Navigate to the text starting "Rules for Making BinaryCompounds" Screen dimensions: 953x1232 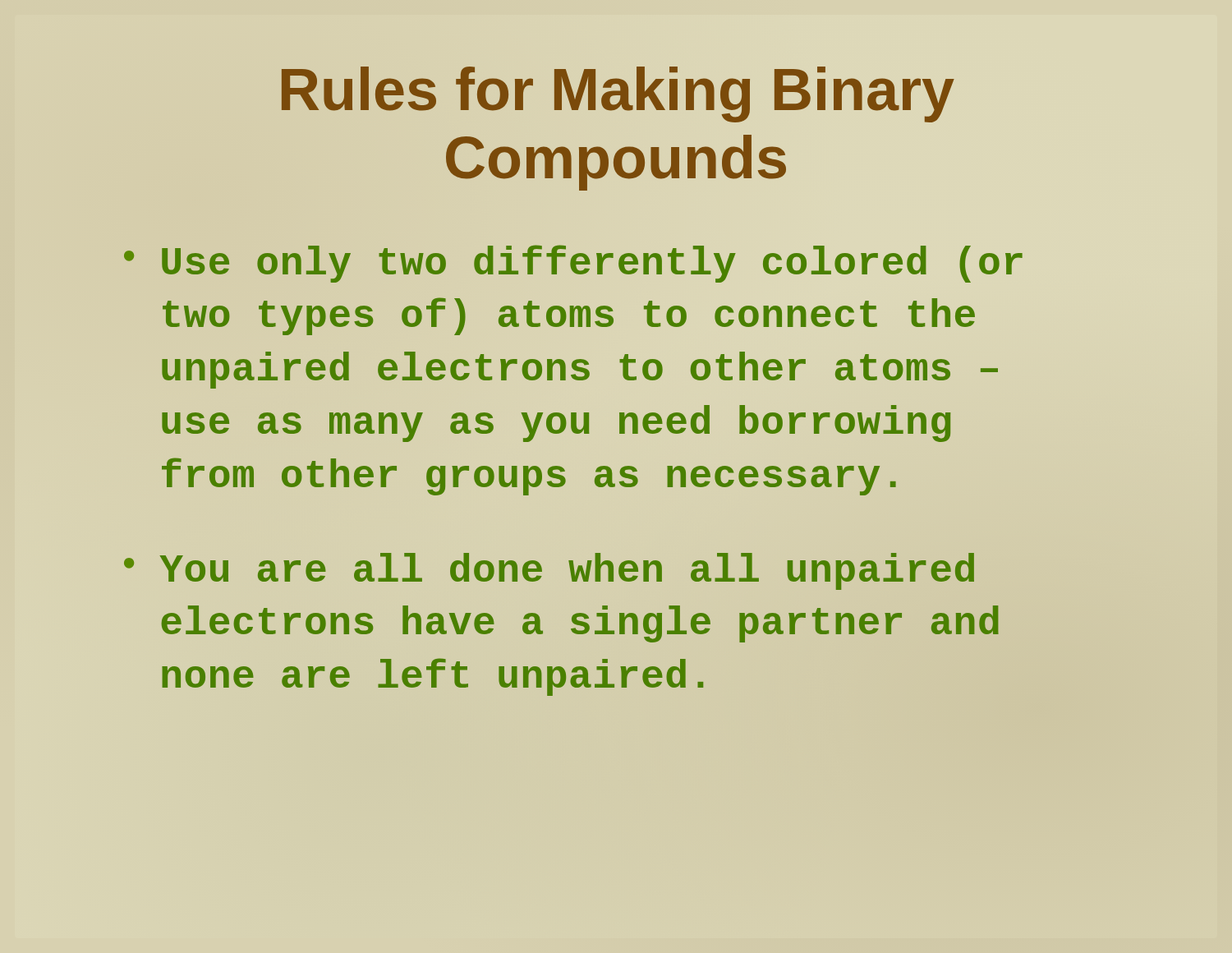[616, 124]
